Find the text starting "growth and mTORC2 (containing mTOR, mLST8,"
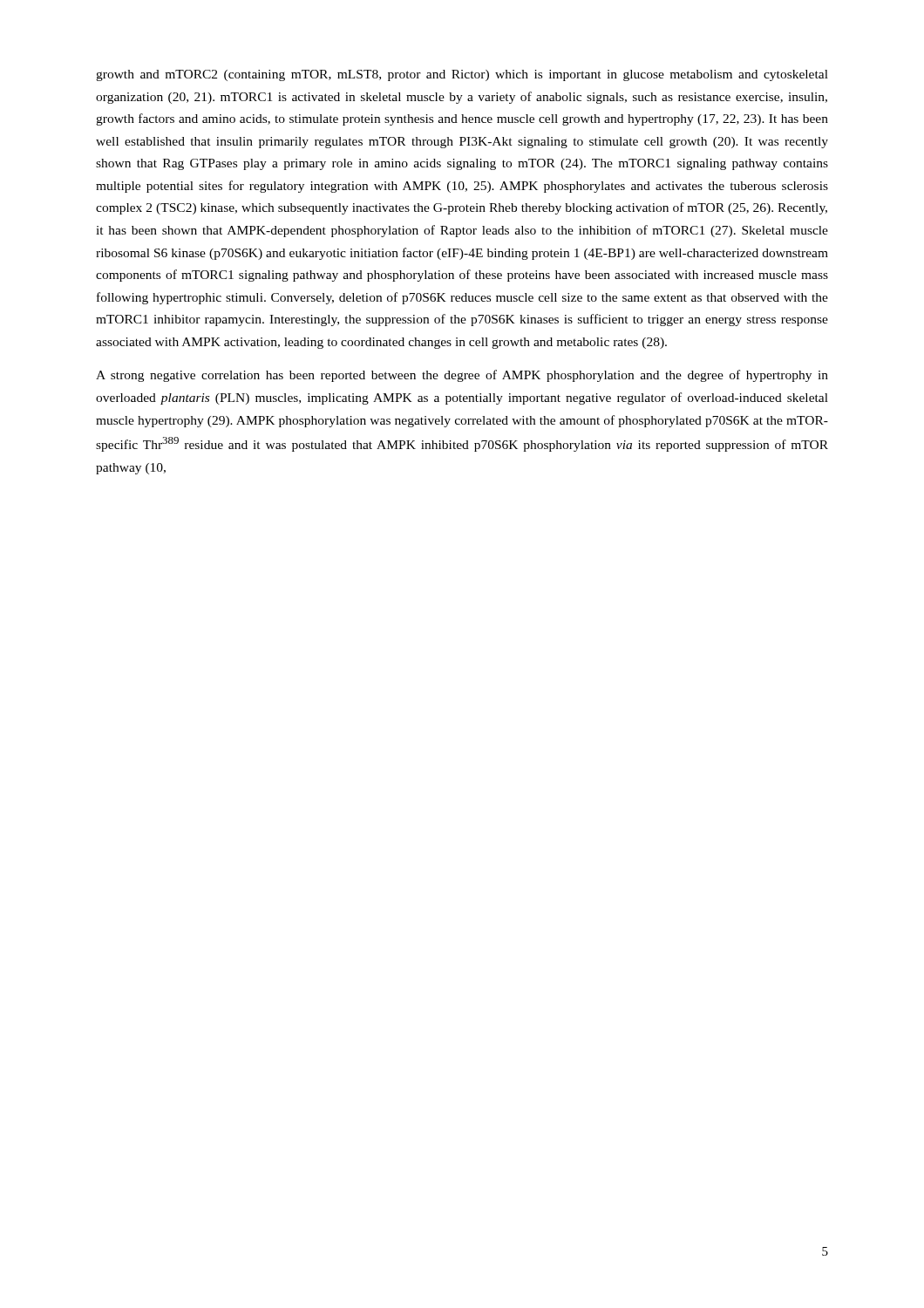Image resolution: width=924 pixels, height=1308 pixels. [x=462, y=208]
